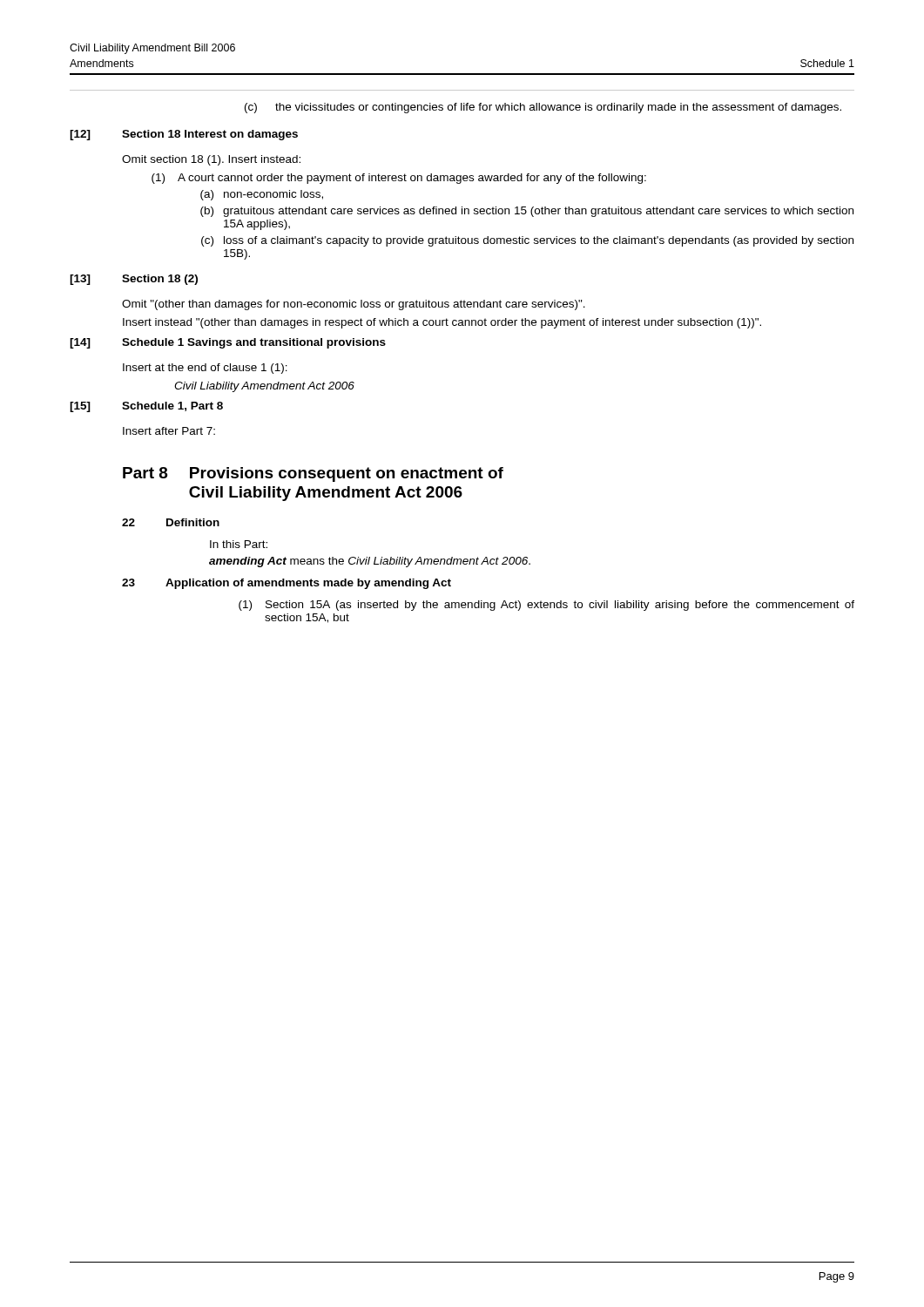Locate the block starting "Insert after Part 7:"

point(169,431)
